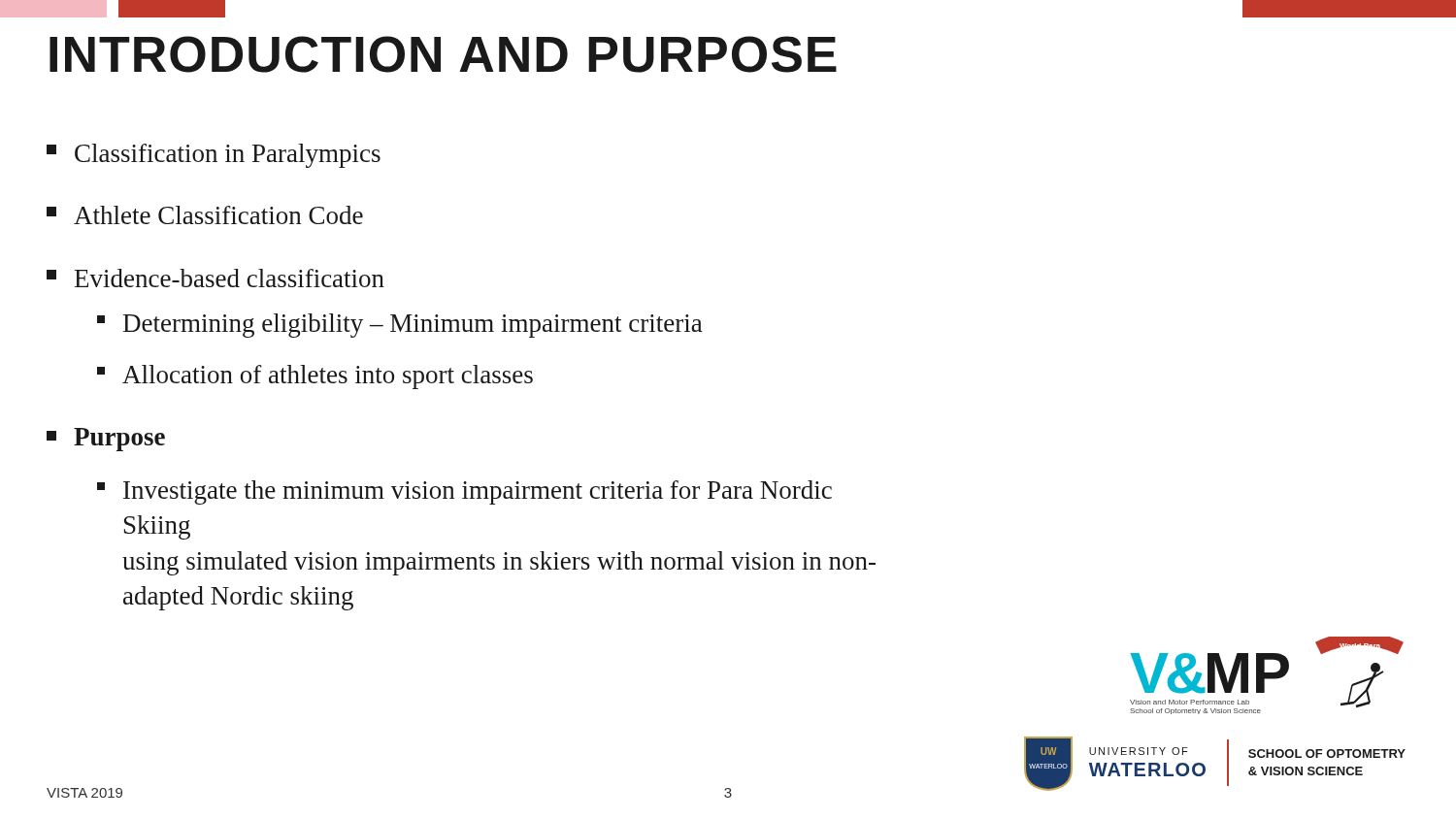Select the list item that says "Evidence-based classification"
Screen dimensions: 819x1456
click(x=216, y=279)
